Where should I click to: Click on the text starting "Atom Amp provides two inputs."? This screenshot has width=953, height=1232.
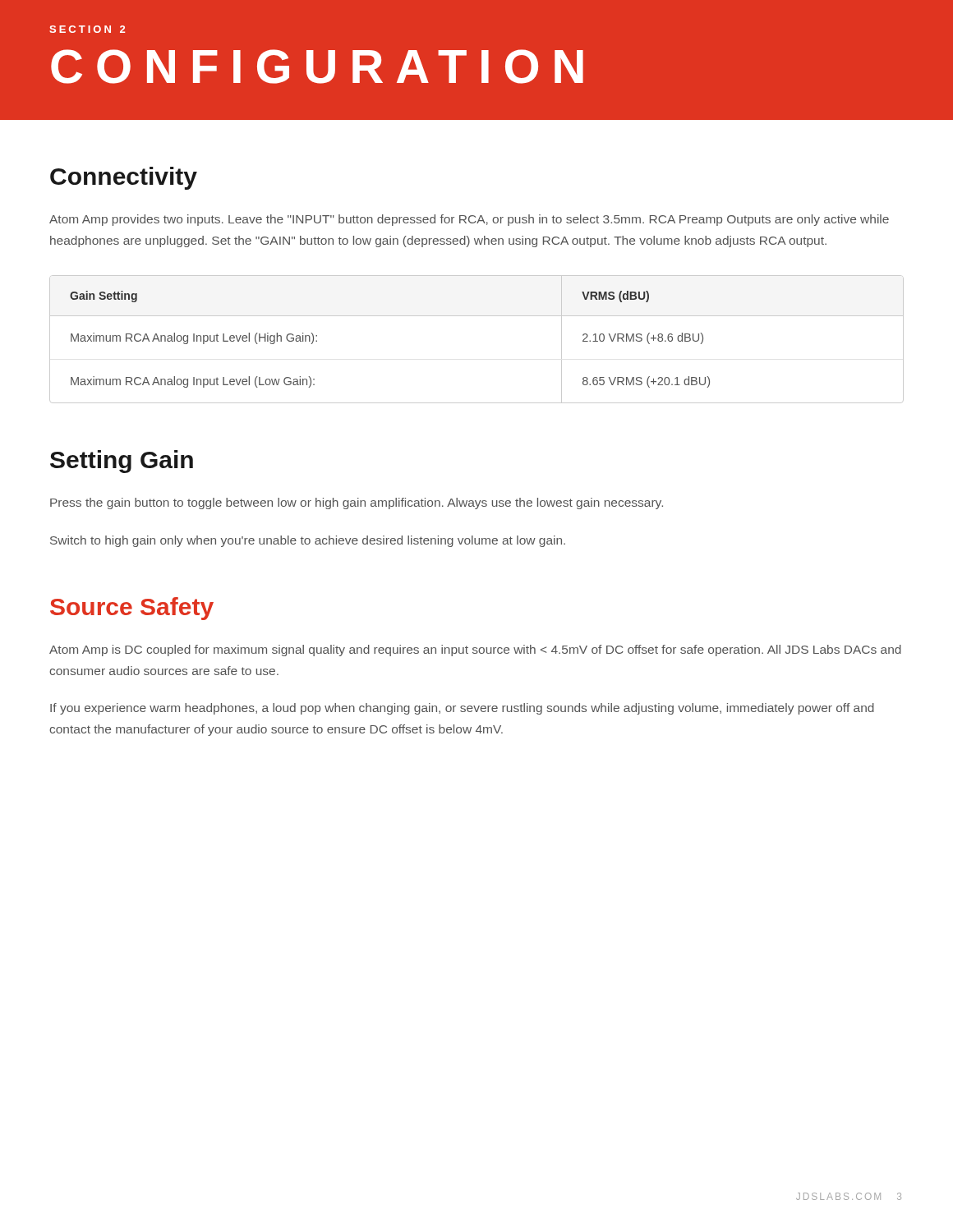pyautogui.click(x=469, y=229)
